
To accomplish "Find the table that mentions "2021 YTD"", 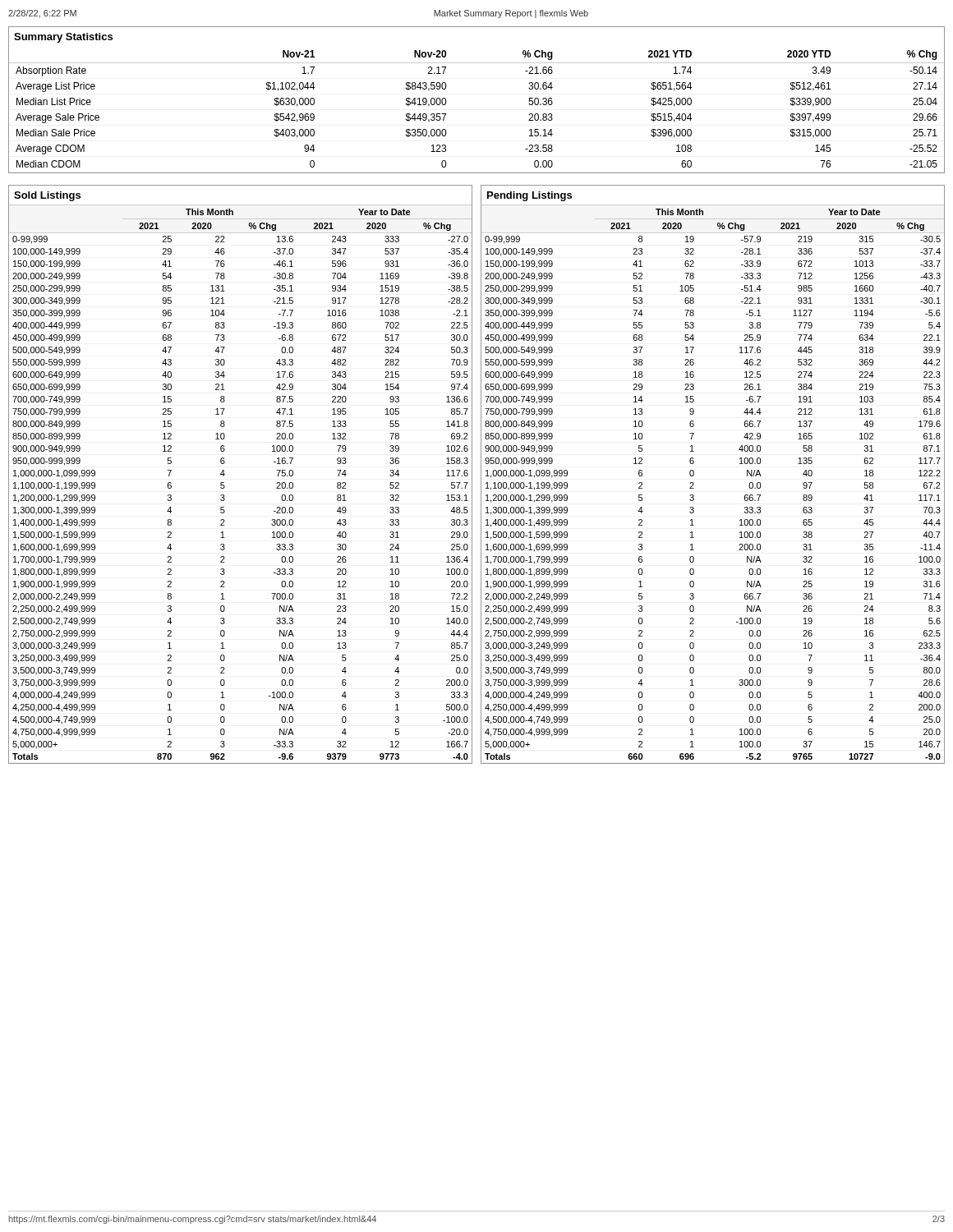I will (476, 100).
